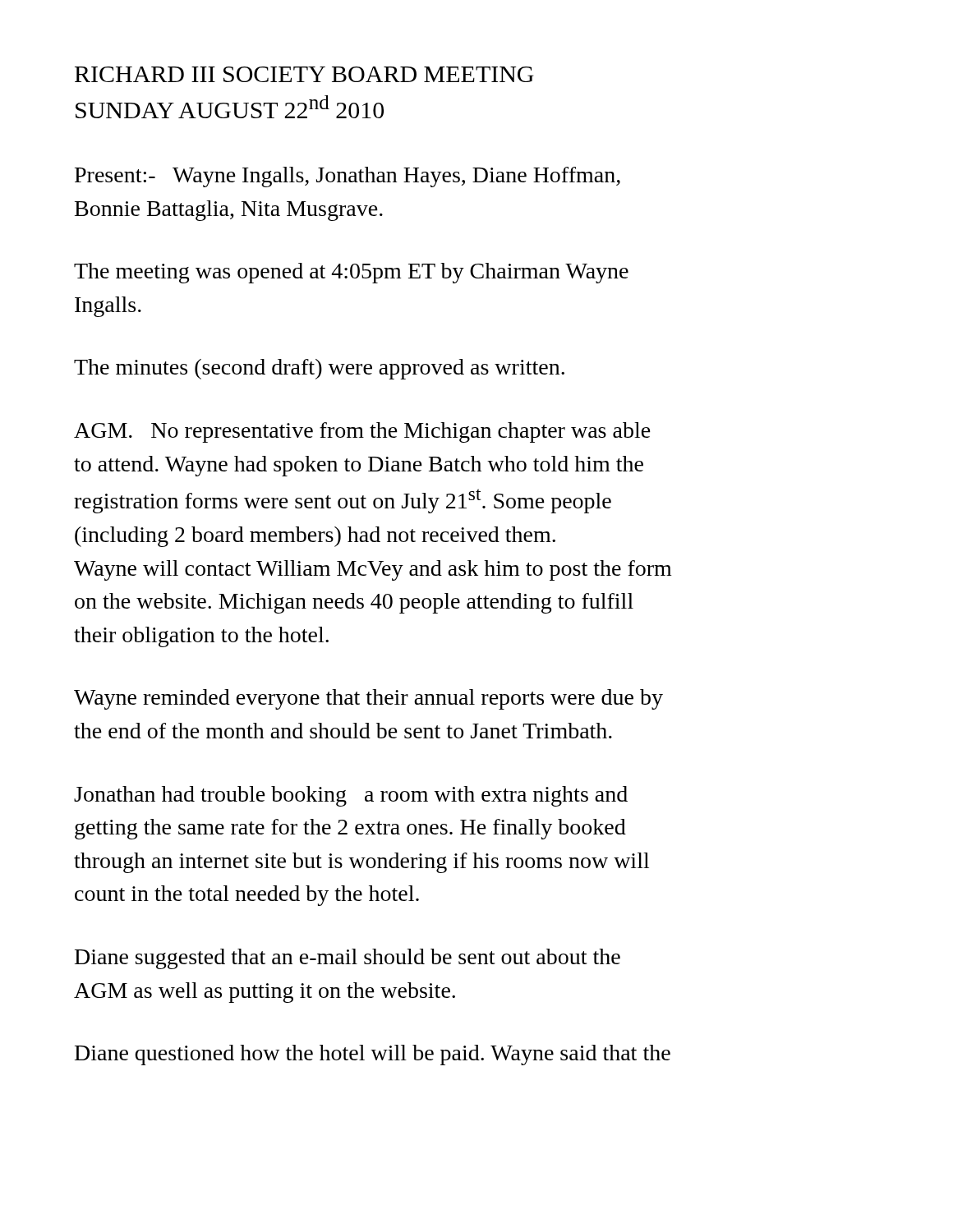Find the block starting "AGM. No representative"
This screenshot has height=1232, width=953.
pos(373,532)
